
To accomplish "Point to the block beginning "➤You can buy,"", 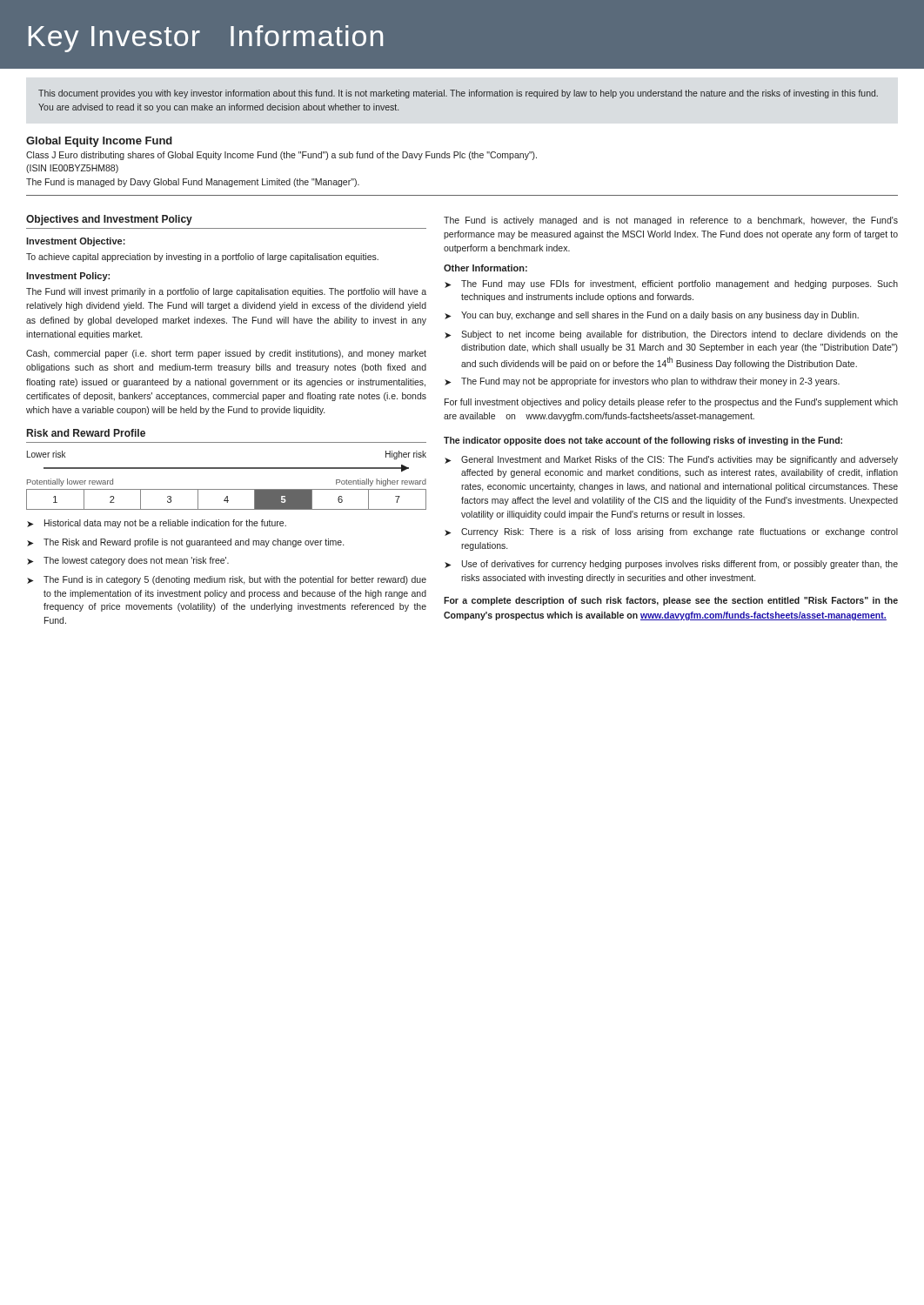I will (x=652, y=316).
